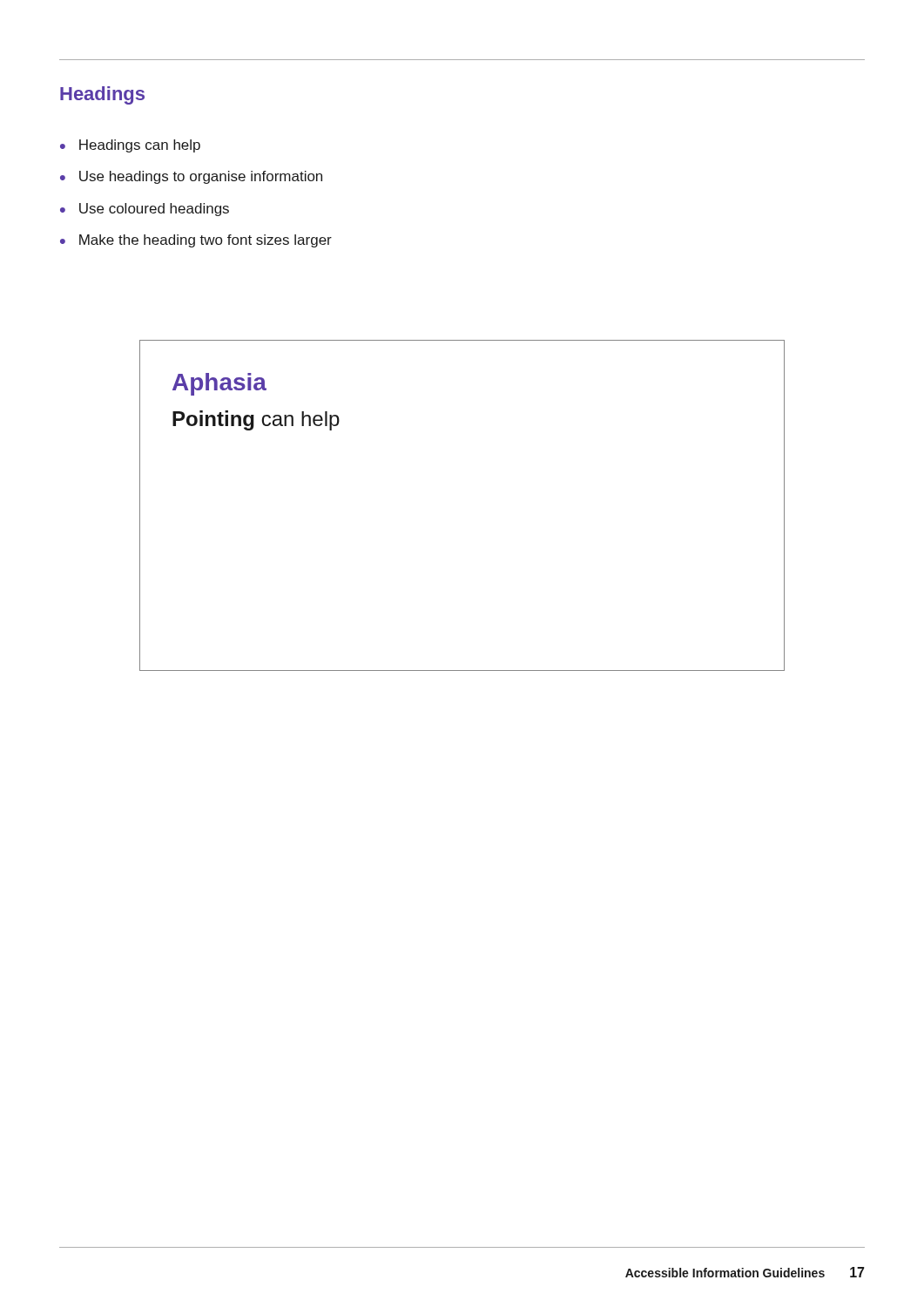Point to the block beginning "• Use coloured"
Screen dimensions: 1307x924
(144, 210)
